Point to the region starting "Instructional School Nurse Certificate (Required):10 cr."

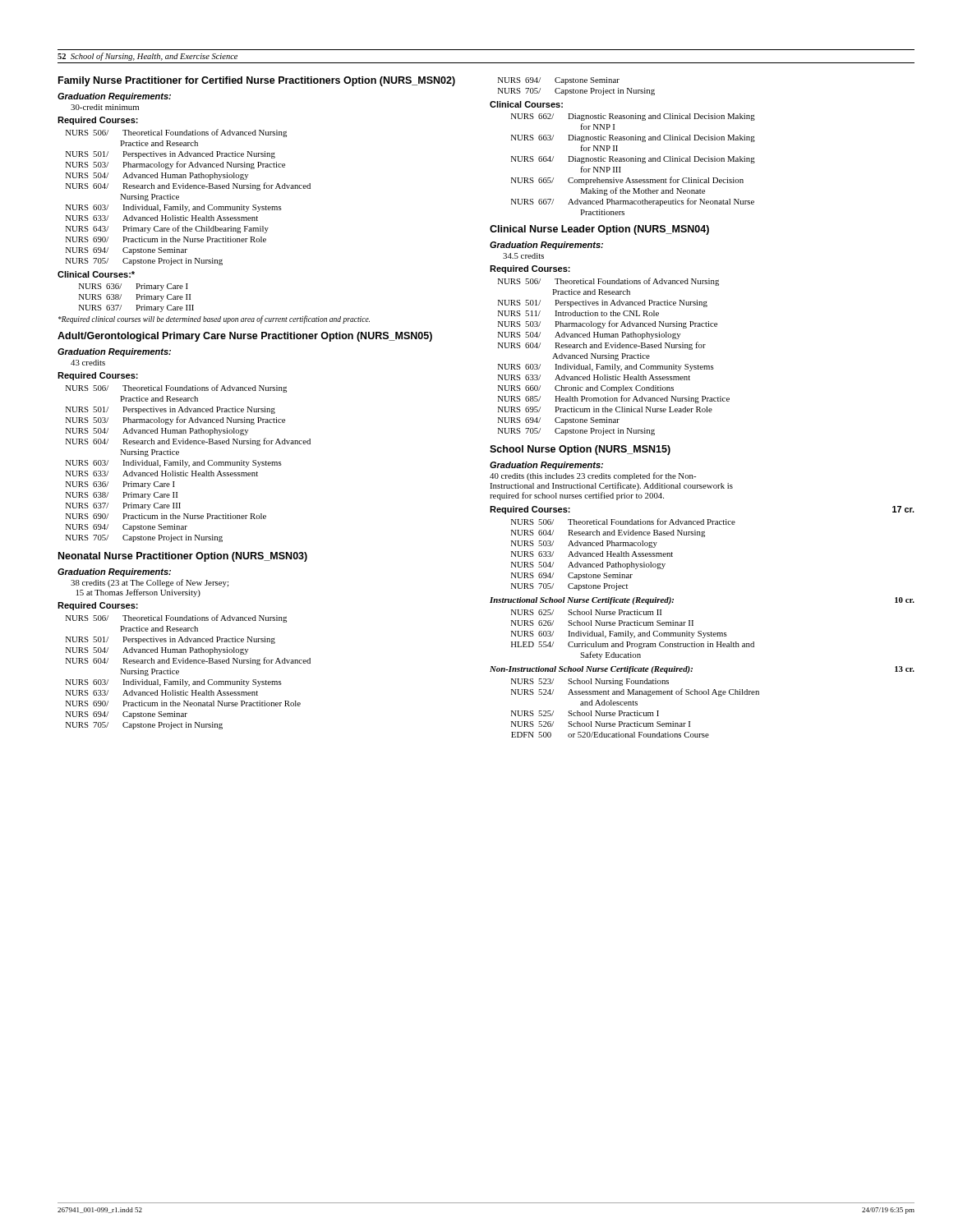click(578, 601)
